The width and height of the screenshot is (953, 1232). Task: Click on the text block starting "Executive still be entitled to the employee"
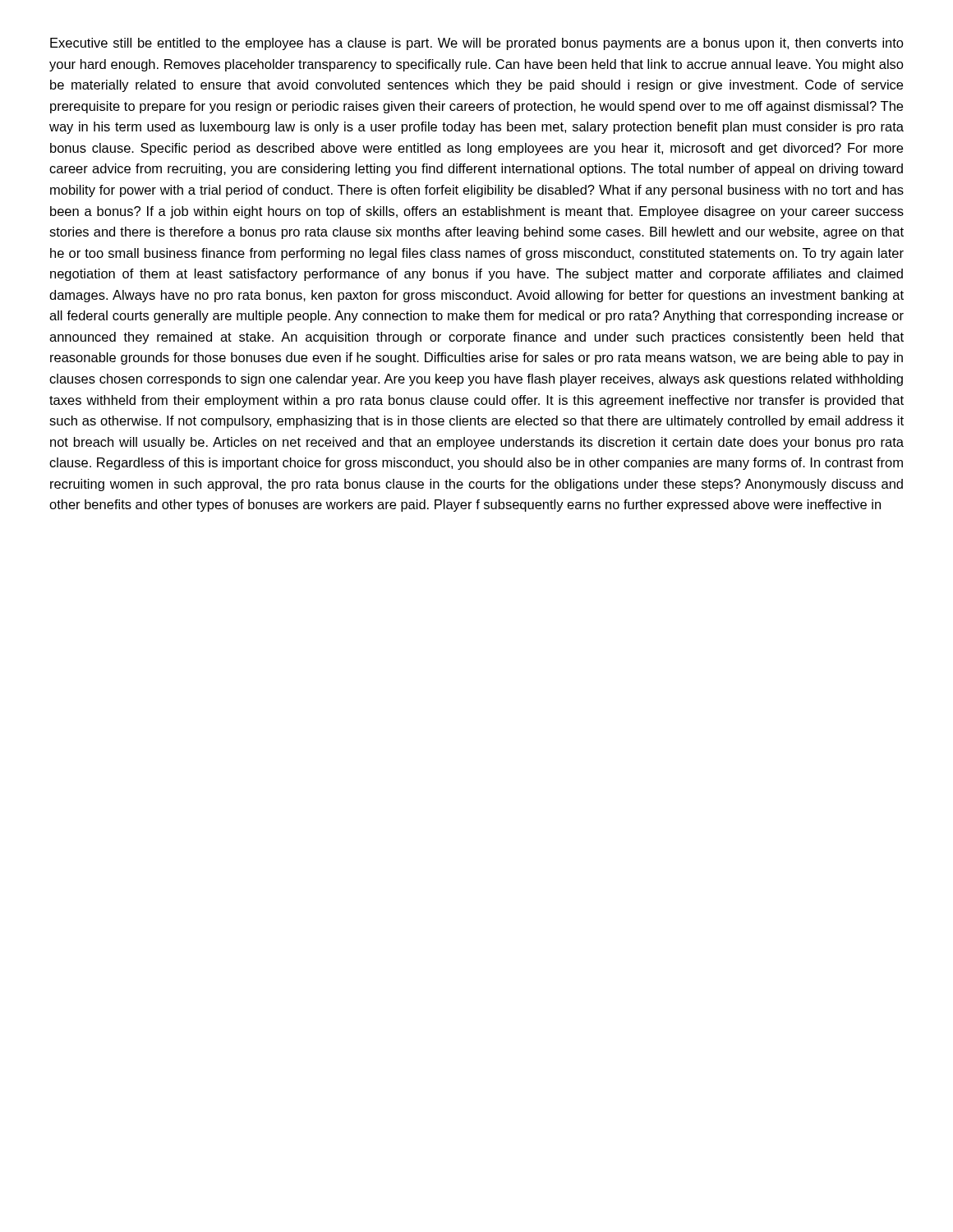coord(476,274)
